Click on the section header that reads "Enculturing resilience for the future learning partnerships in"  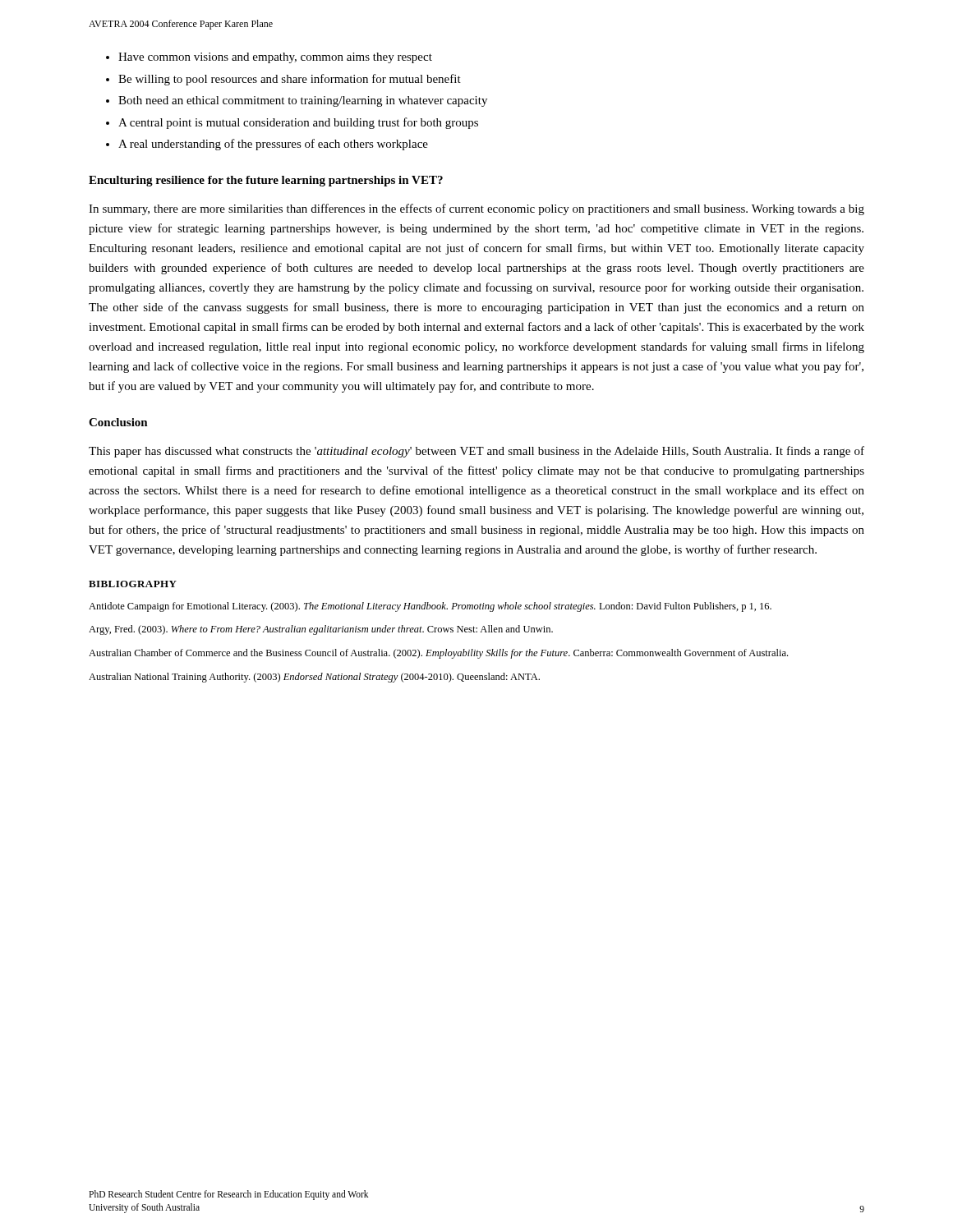point(266,179)
